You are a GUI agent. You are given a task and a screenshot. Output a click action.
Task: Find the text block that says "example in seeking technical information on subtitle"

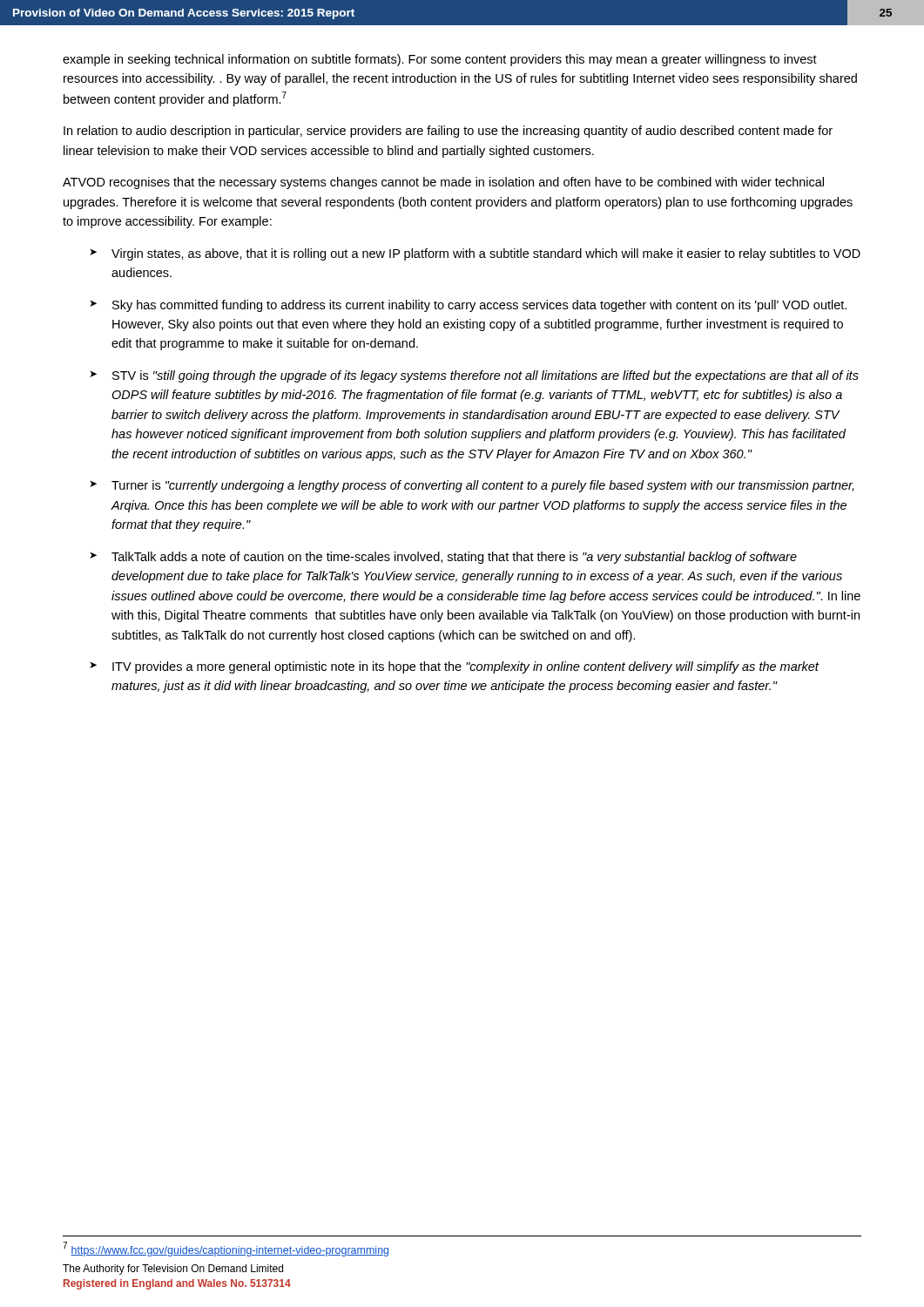click(x=462, y=79)
